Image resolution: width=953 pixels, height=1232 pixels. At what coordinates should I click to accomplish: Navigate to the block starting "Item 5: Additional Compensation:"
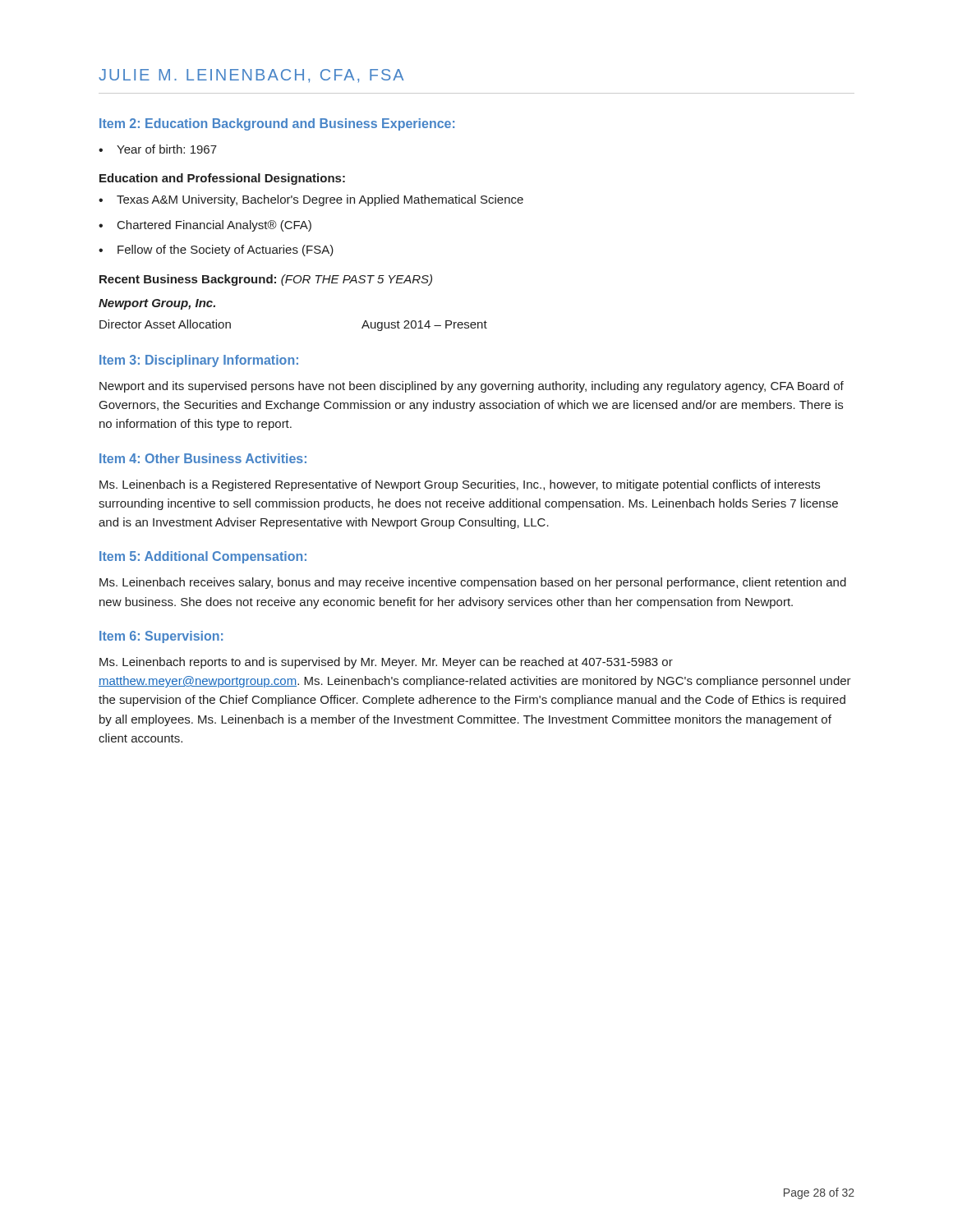click(x=203, y=557)
